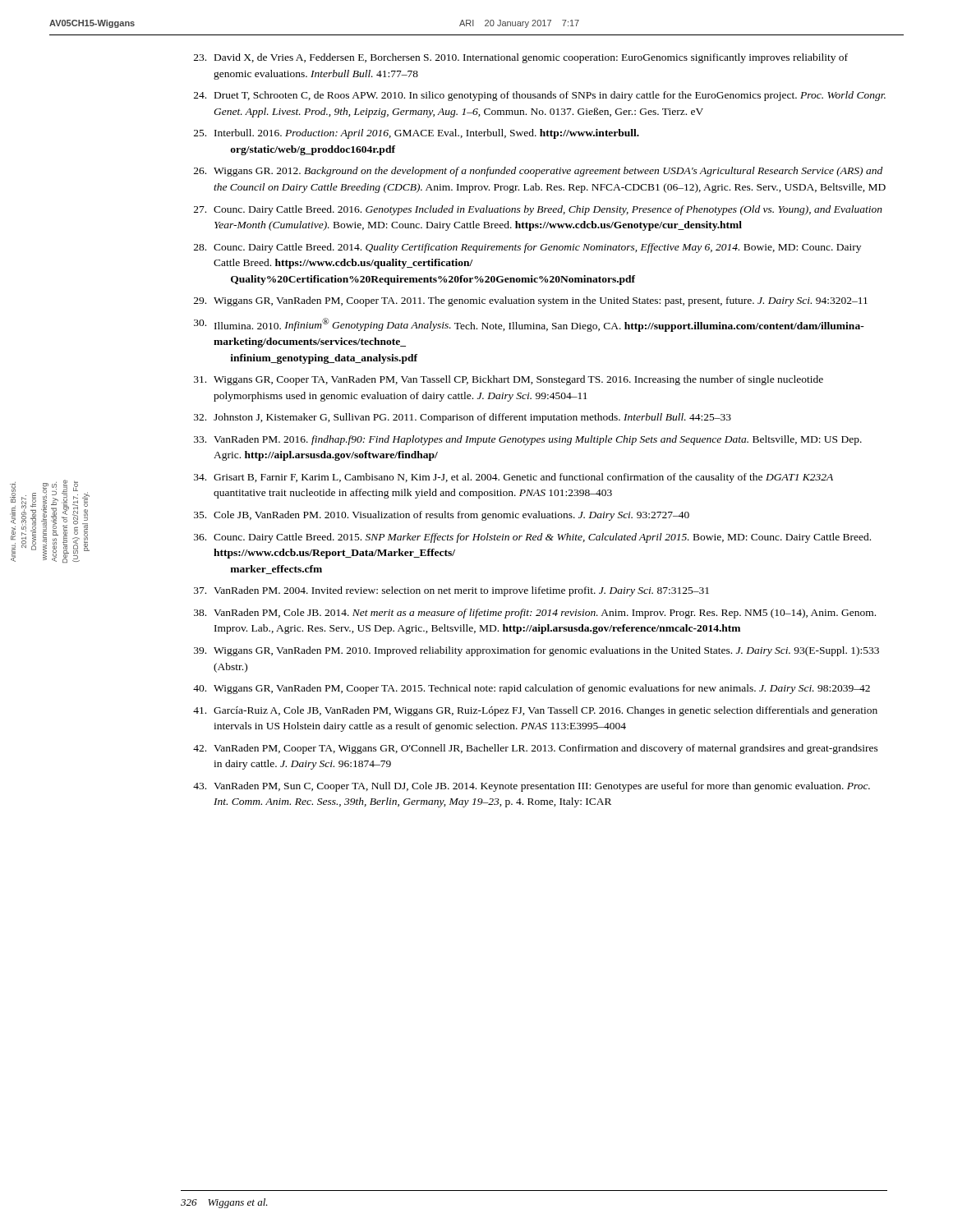Find the list item that reads "29. Wiggans GR, VanRaden PM, Cooper TA. 2011."

[534, 301]
